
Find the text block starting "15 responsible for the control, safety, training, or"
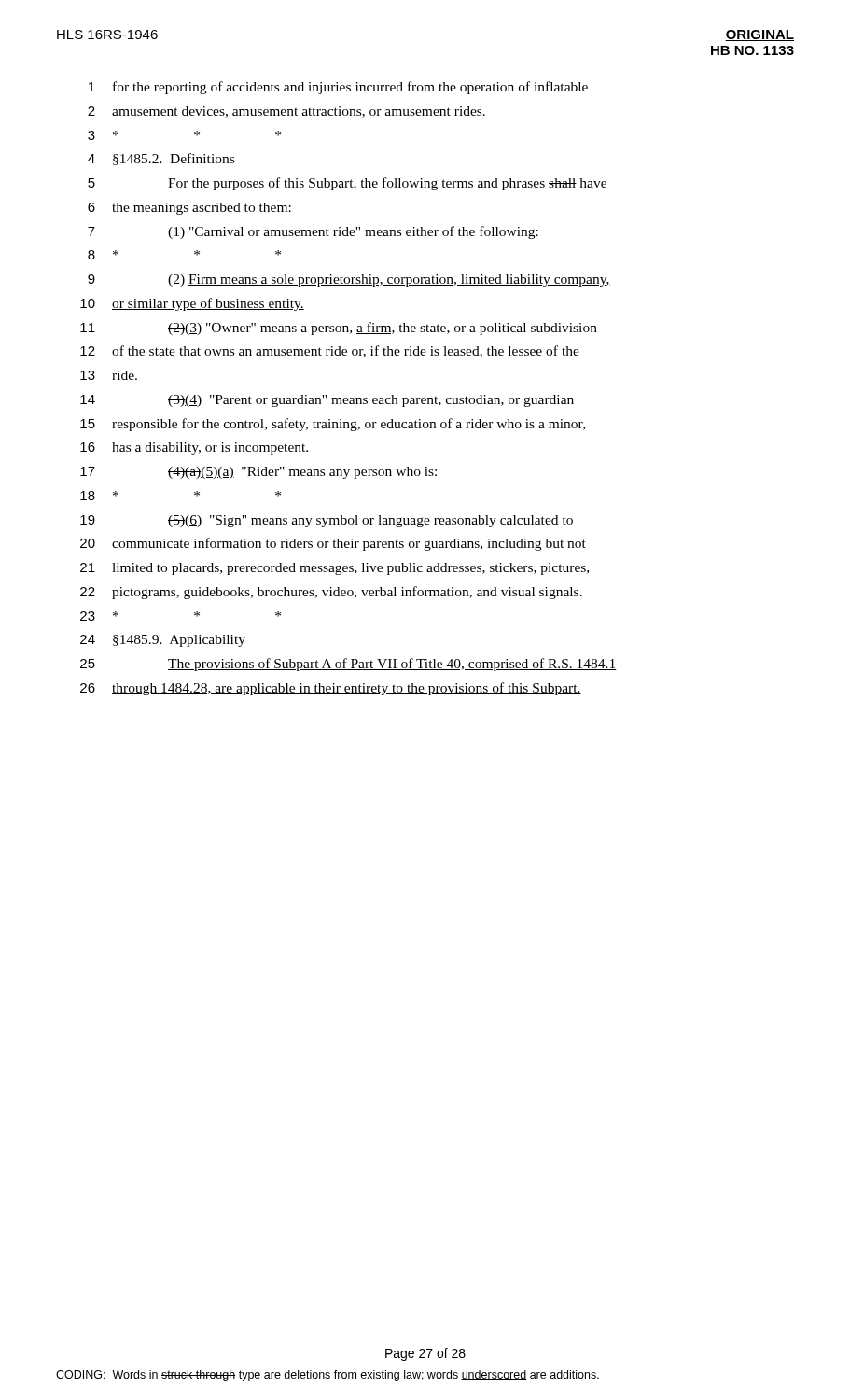[x=425, y=423]
